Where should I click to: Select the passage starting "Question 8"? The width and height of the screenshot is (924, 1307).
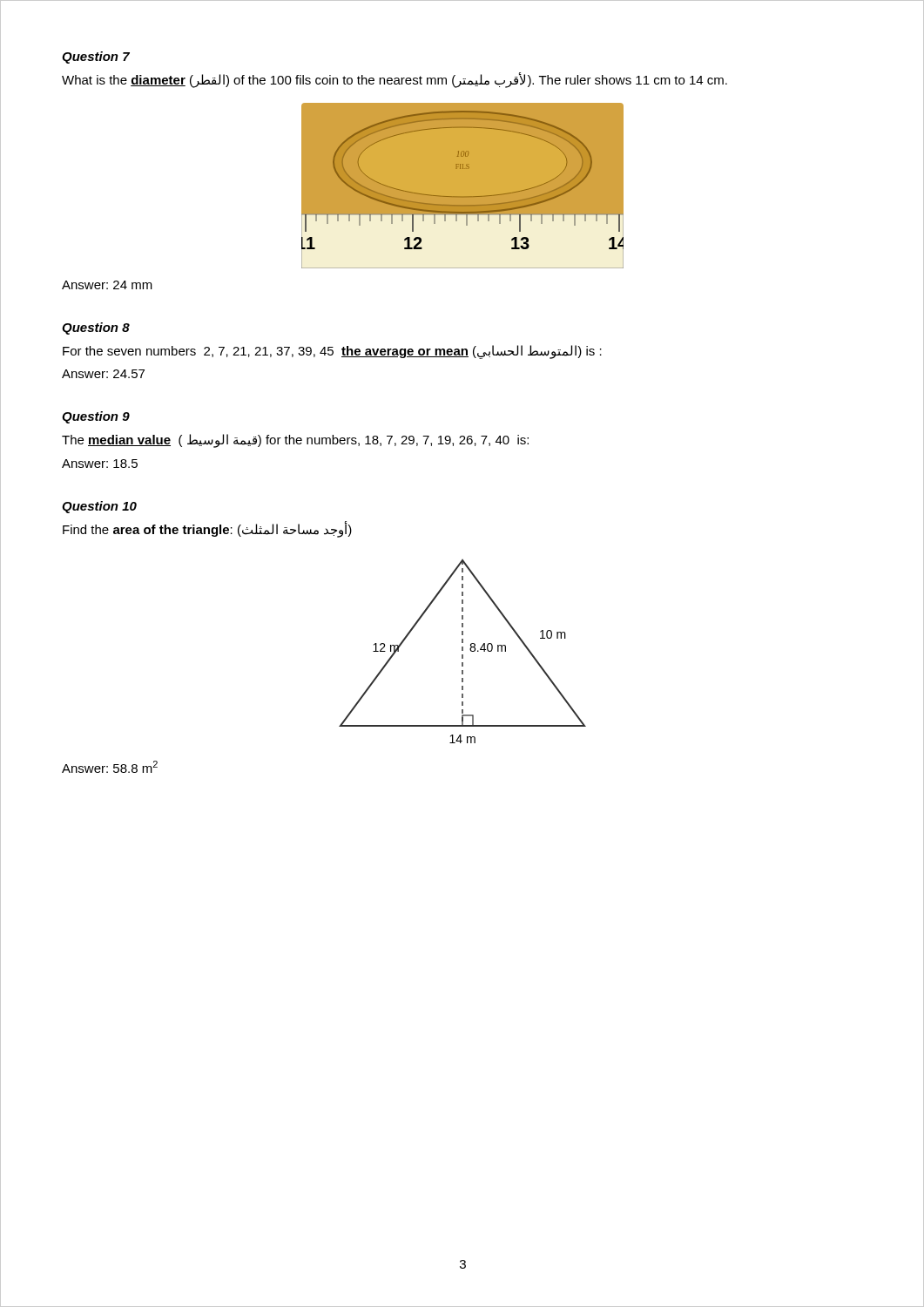(x=96, y=327)
